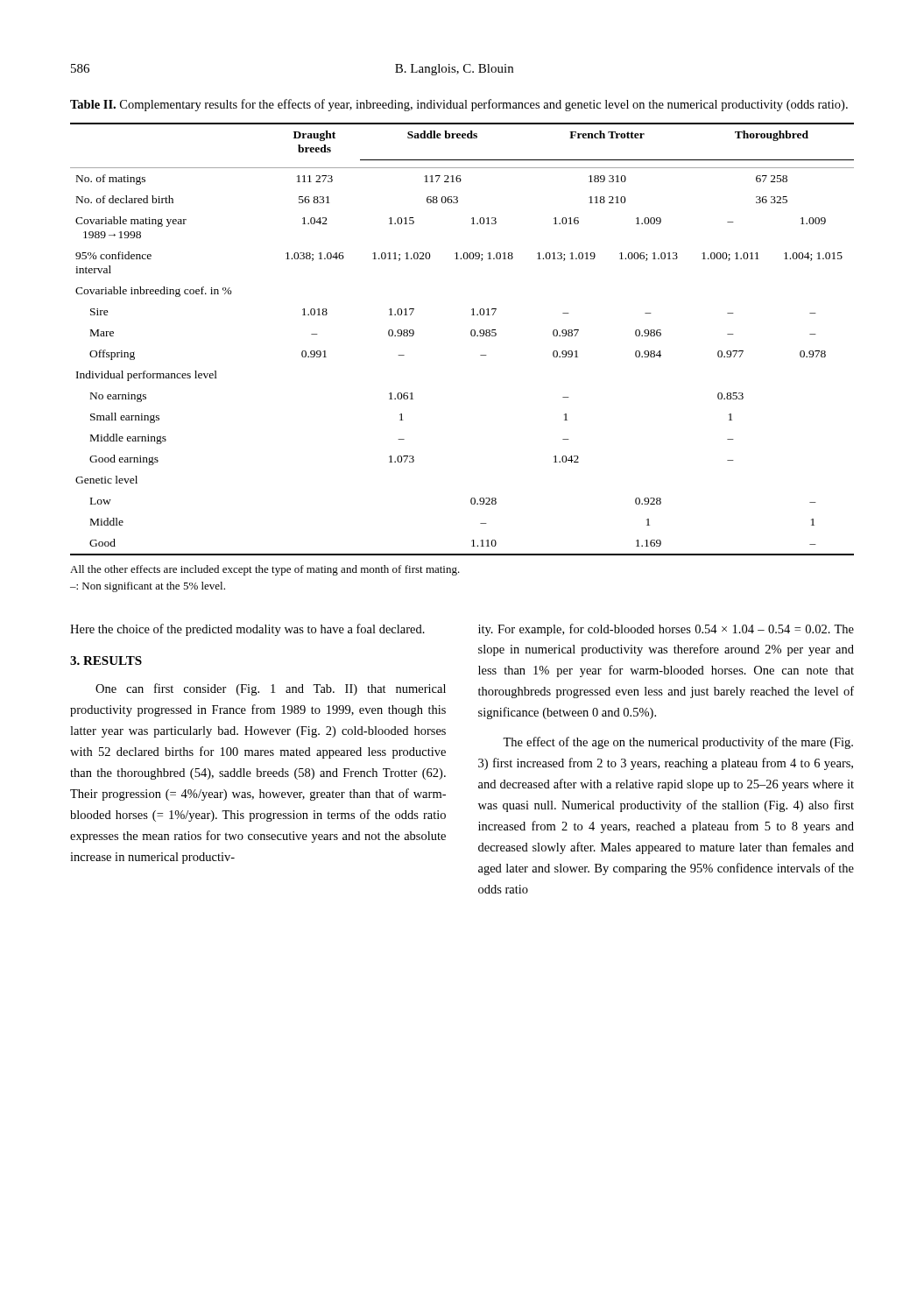Click on the text block that reads "ity. For example, for"
The height and width of the screenshot is (1314, 924).
coord(666,759)
